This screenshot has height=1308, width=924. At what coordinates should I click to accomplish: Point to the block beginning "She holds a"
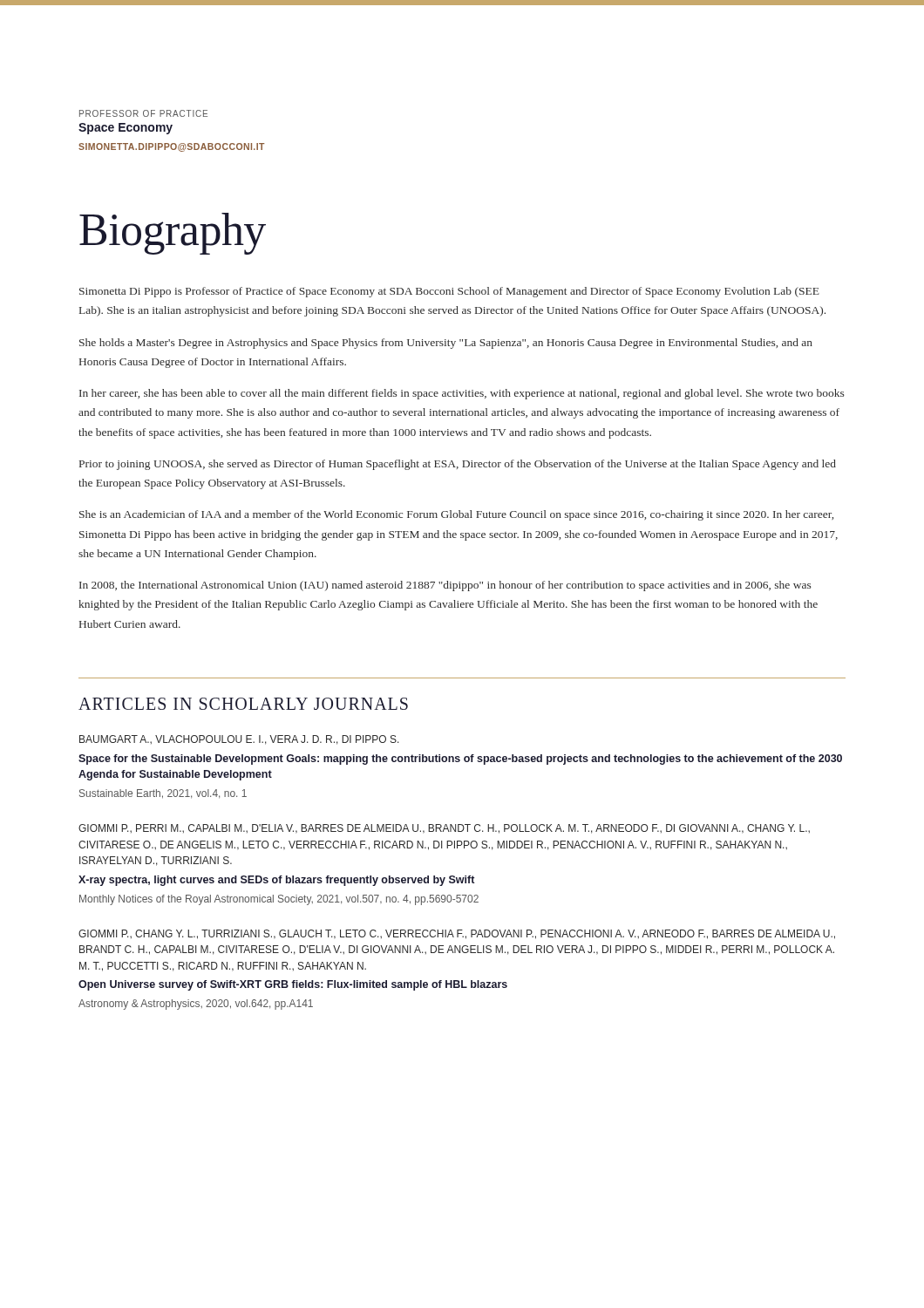(x=445, y=352)
